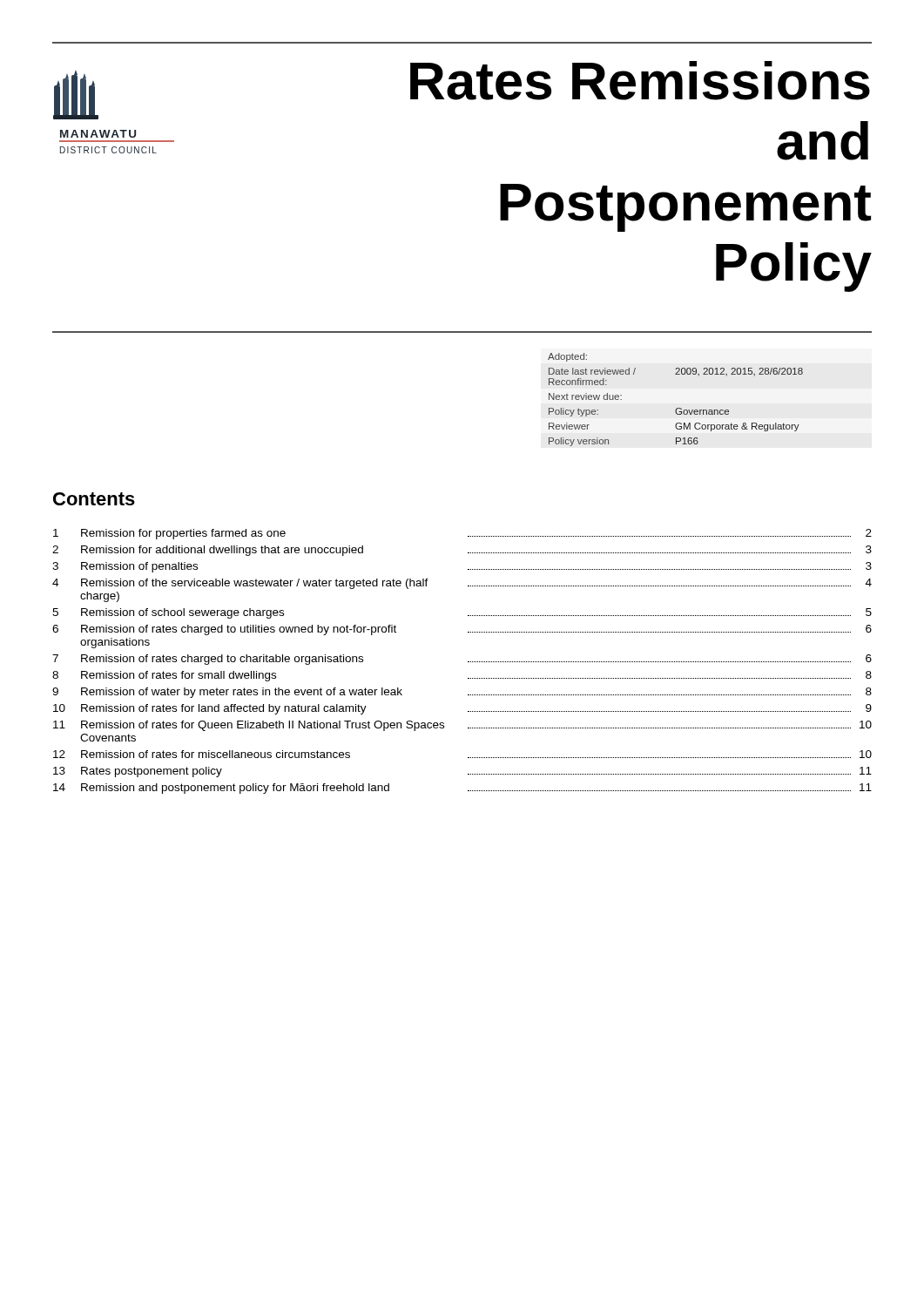Navigate to the region starting "11 Remission of rates"

point(462,731)
